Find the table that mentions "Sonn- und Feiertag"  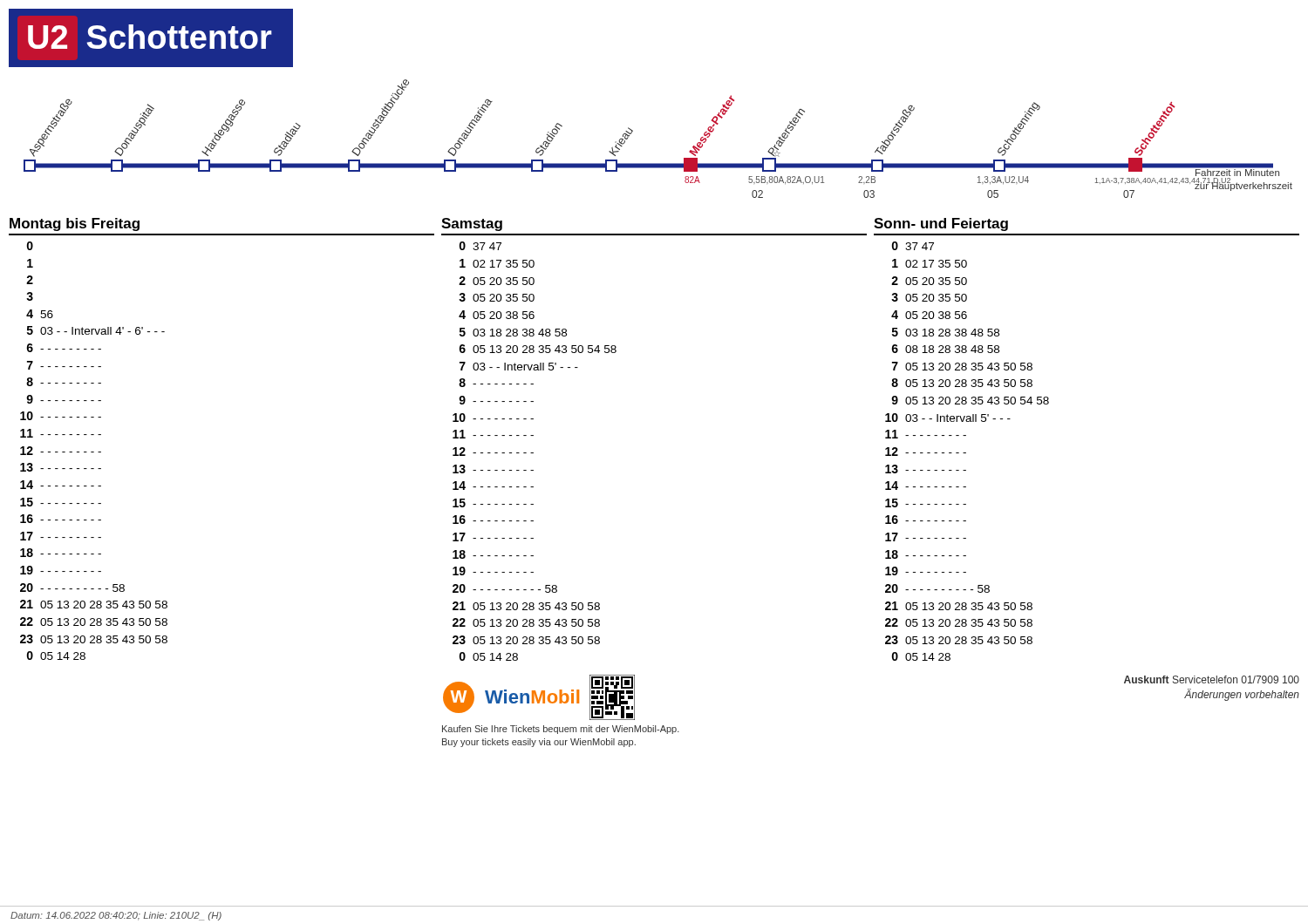click(x=1086, y=481)
